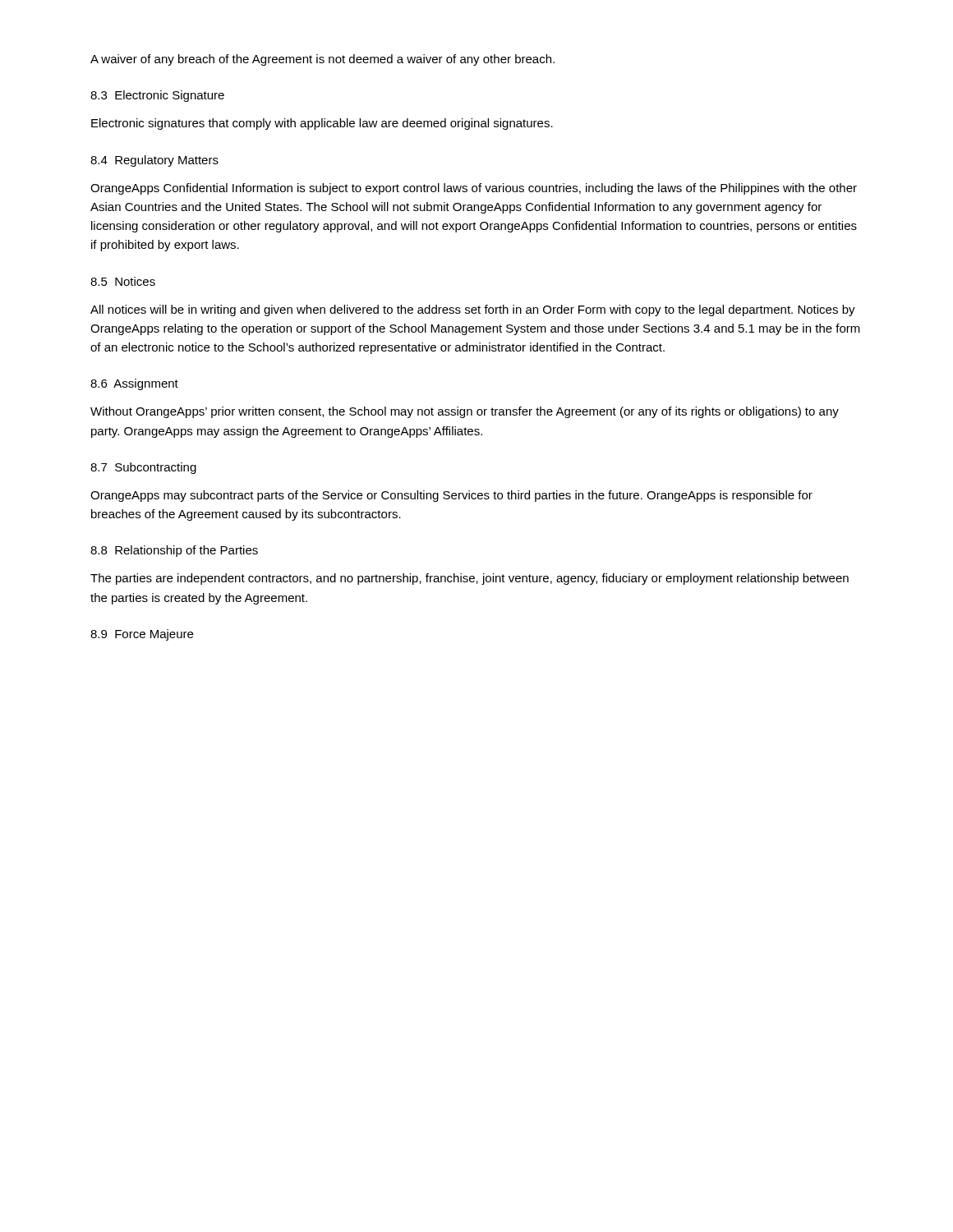The width and height of the screenshot is (953, 1232).
Task: Locate the text block that reads "OrangeApps may subcontract parts of"
Action: tap(451, 504)
